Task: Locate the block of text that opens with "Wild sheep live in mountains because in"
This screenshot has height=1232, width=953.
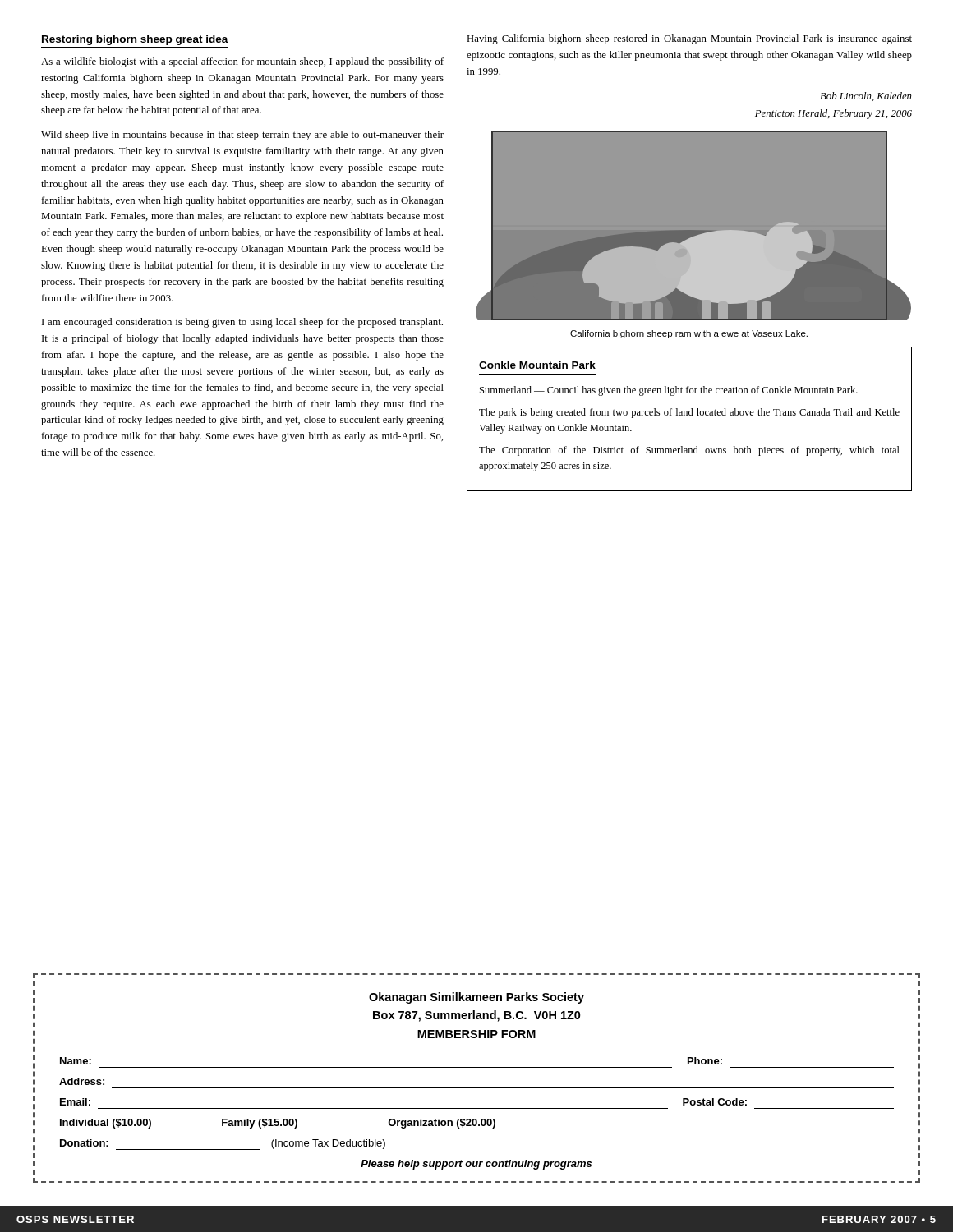Action: [242, 216]
